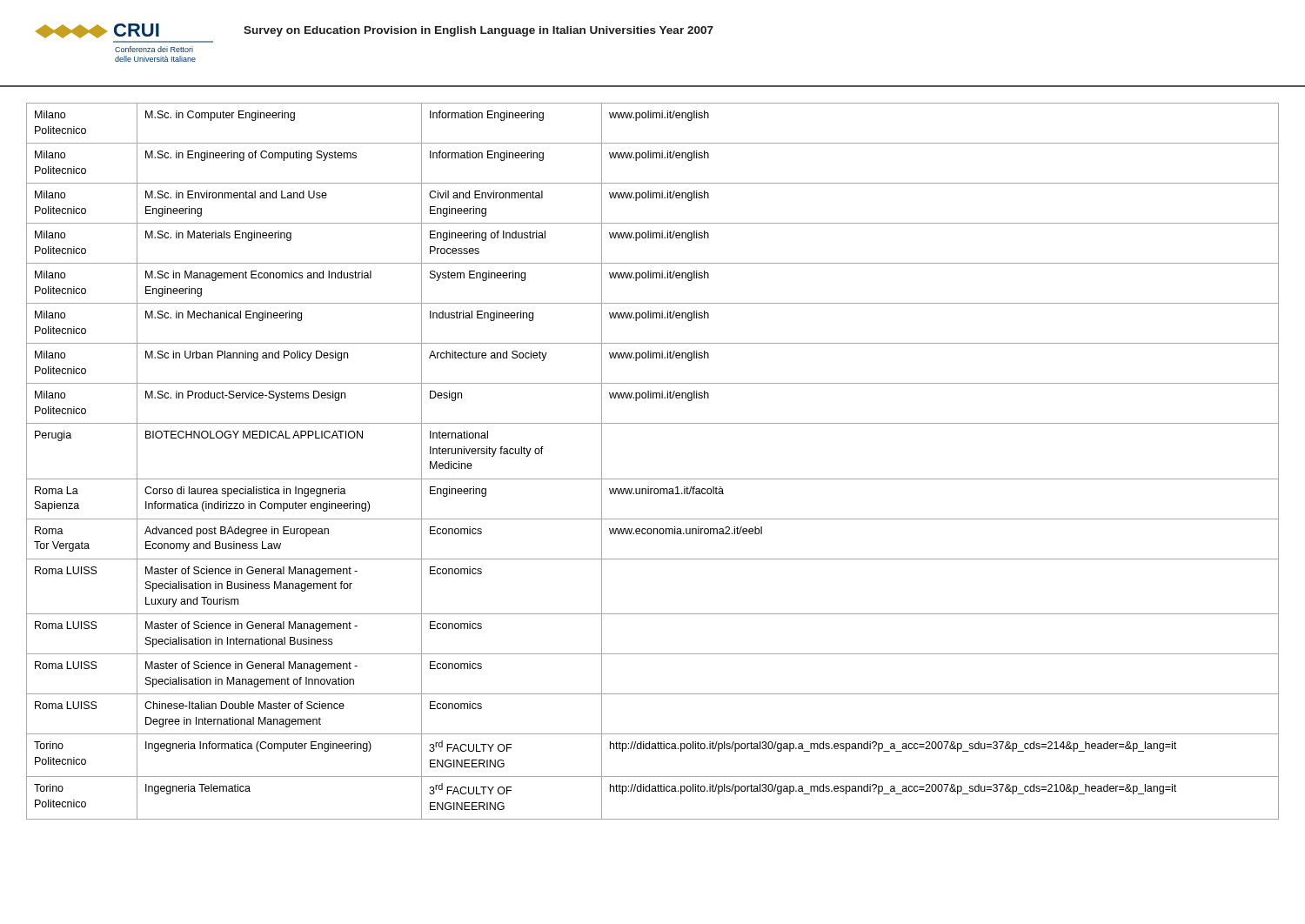
Task: Locate the table with the text "Milano Politecnico"
Action: [652, 461]
